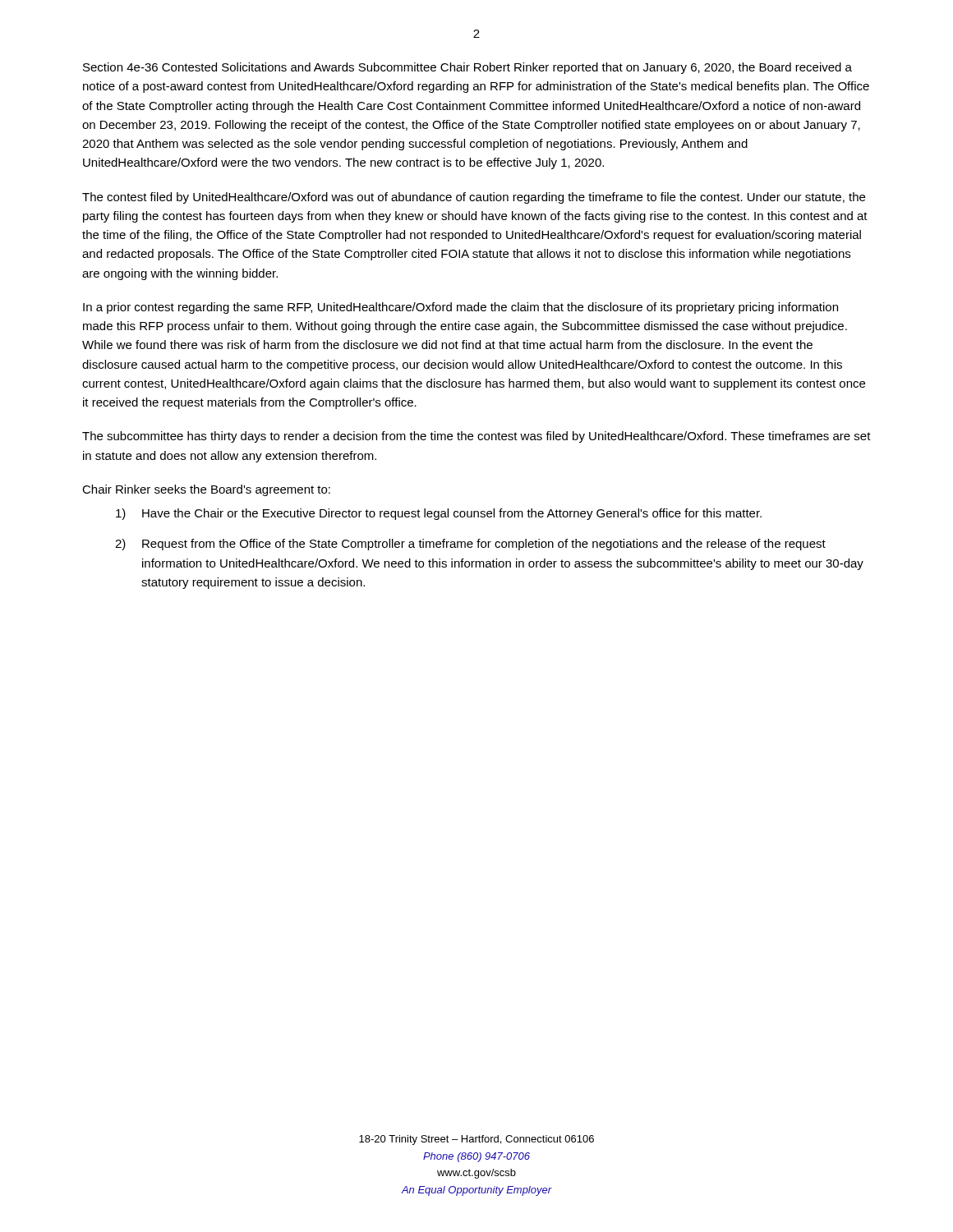Image resolution: width=953 pixels, height=1232 pixels.
Task: Locate the block of text that opens with "Section 4e-36 Contested Solicitations and Awards Subcommittee"
Action: pyautogui.click(x=476, y=115)
